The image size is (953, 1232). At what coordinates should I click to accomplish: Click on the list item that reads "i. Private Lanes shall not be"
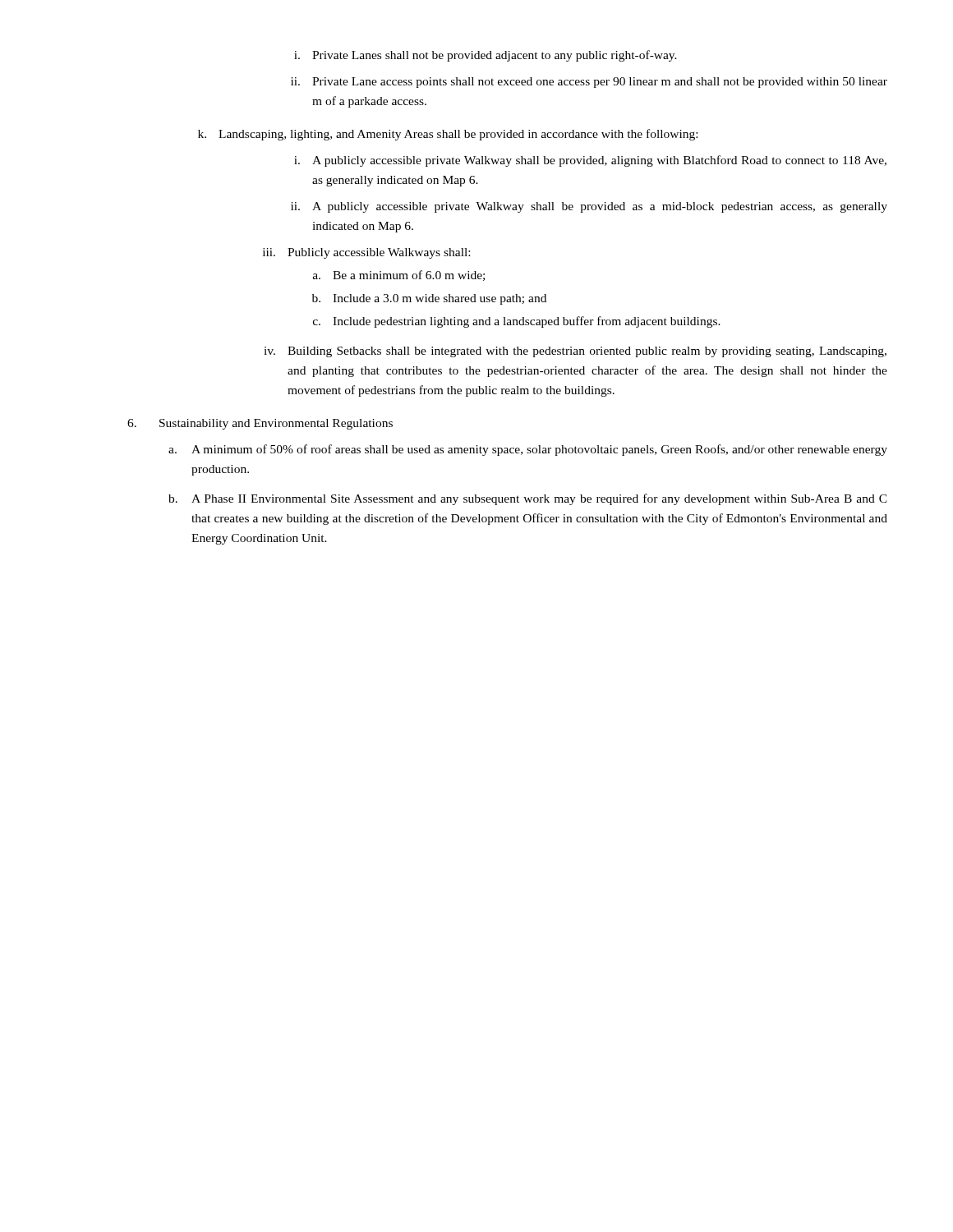[x=575, y=55]
